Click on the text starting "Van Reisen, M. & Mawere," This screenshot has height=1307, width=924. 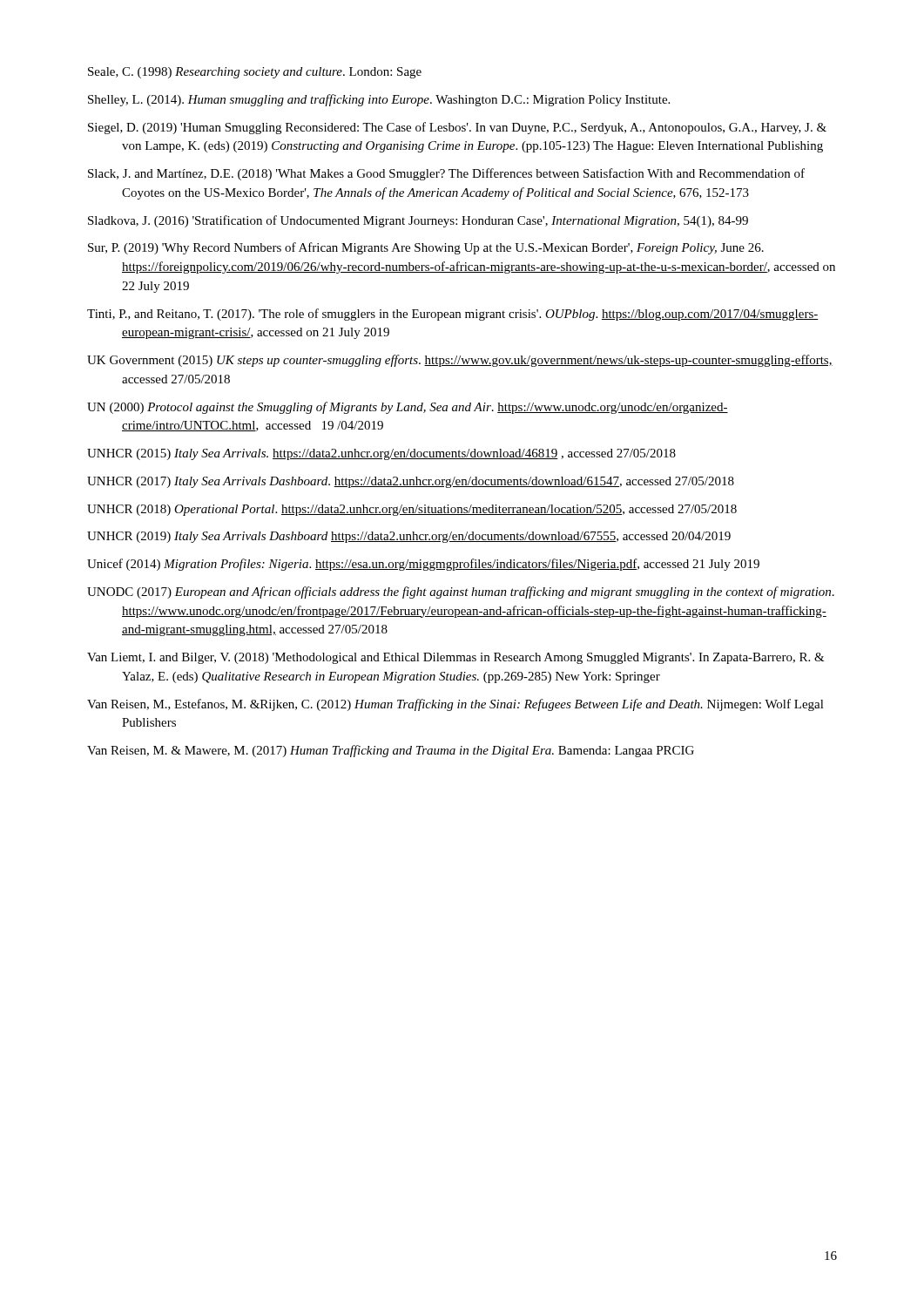(391, 750)
